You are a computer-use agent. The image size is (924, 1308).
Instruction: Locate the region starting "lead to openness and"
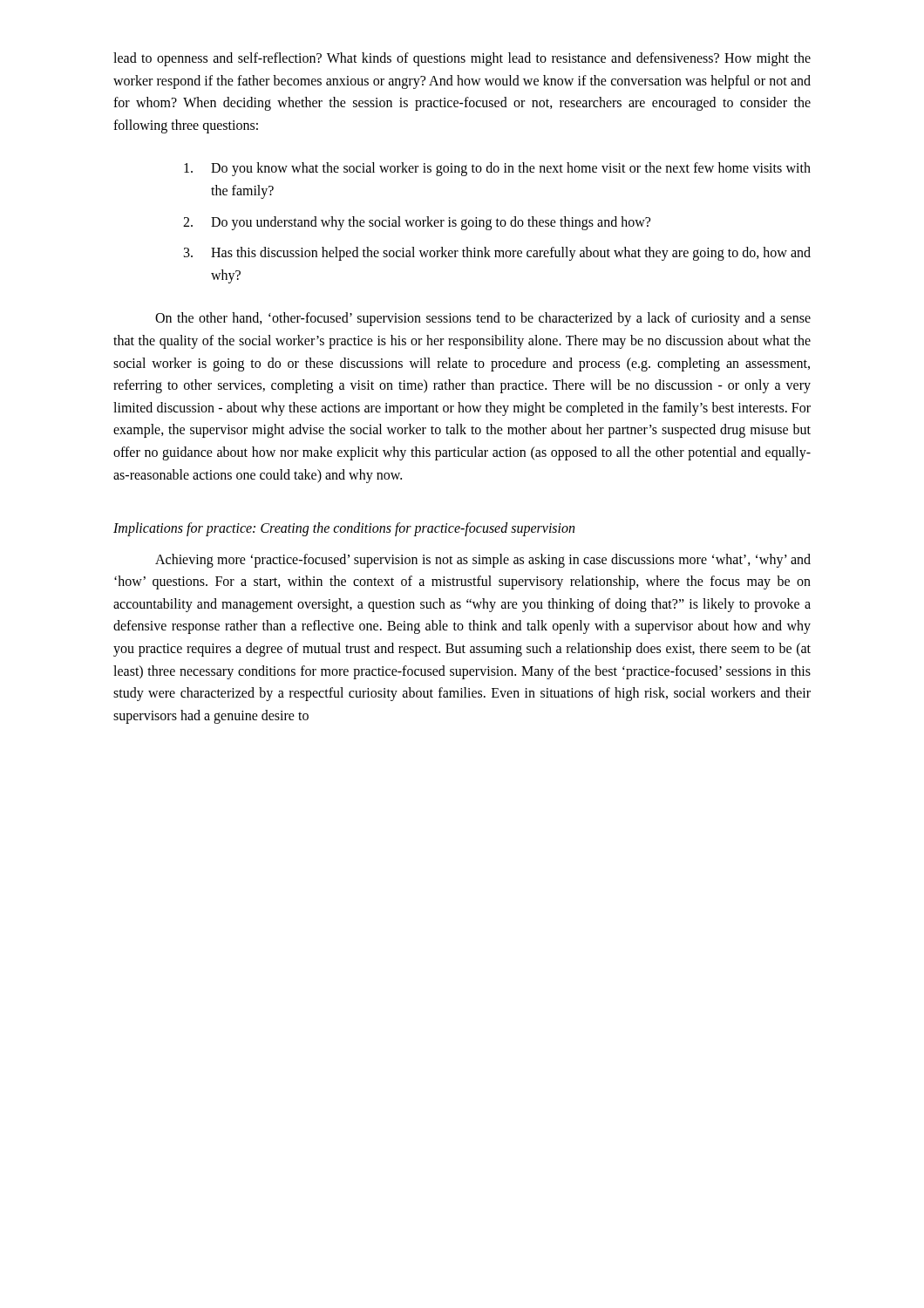click(462, 91)
